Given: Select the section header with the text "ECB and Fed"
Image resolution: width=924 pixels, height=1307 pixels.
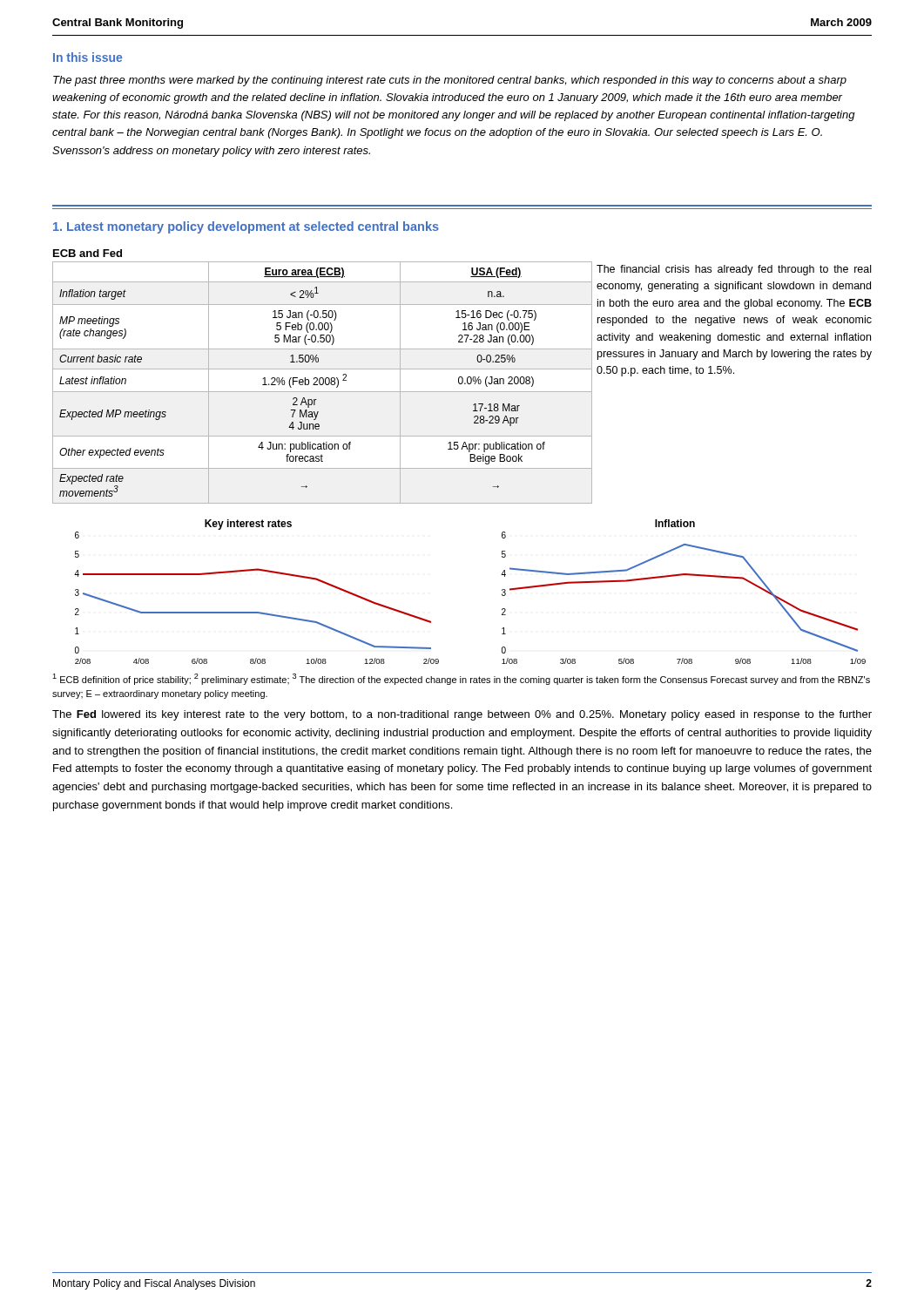Looking at the screenshot, I should pyautogui.click(x=88, y=253).
